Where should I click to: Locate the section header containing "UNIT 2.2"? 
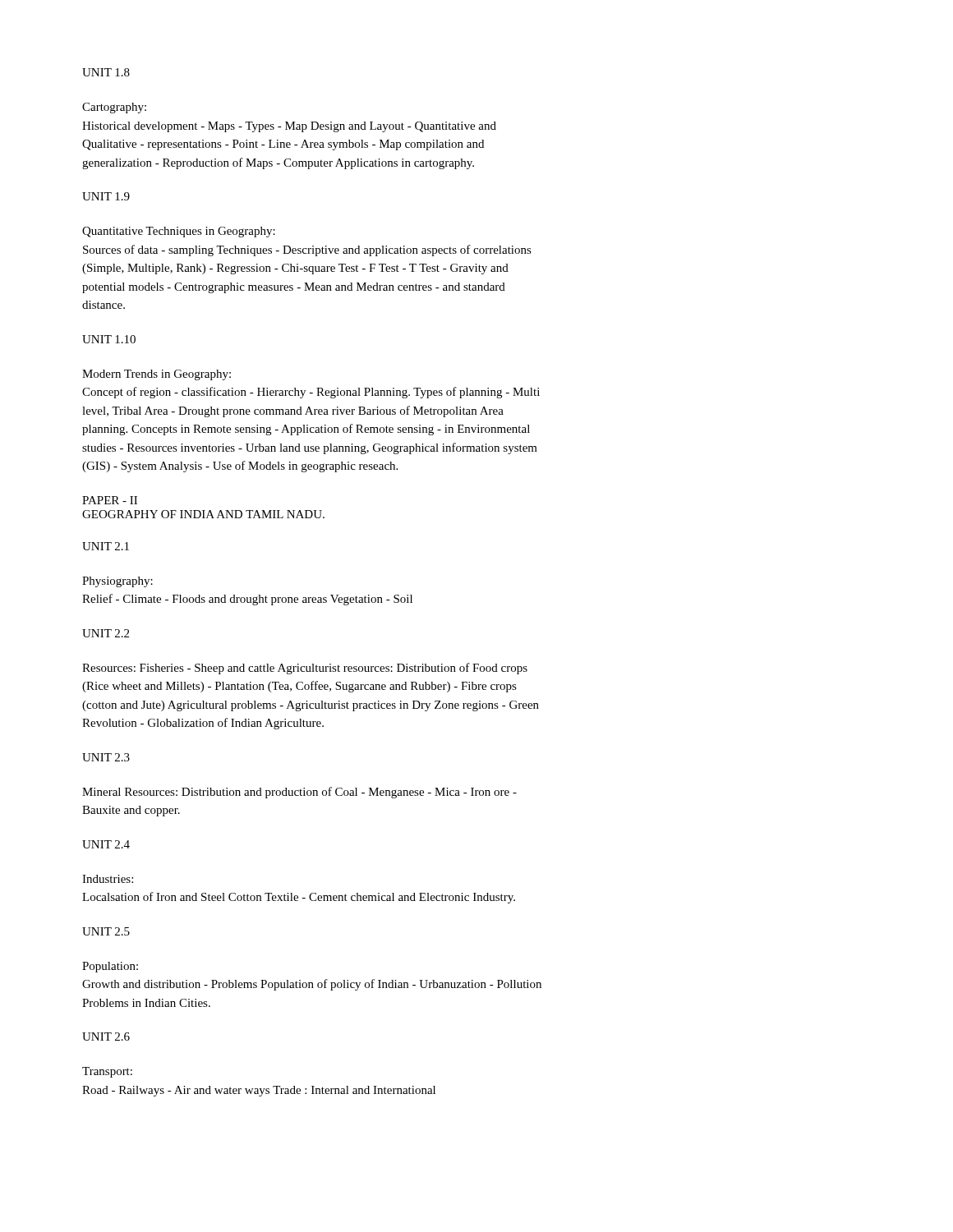point(106,633)
